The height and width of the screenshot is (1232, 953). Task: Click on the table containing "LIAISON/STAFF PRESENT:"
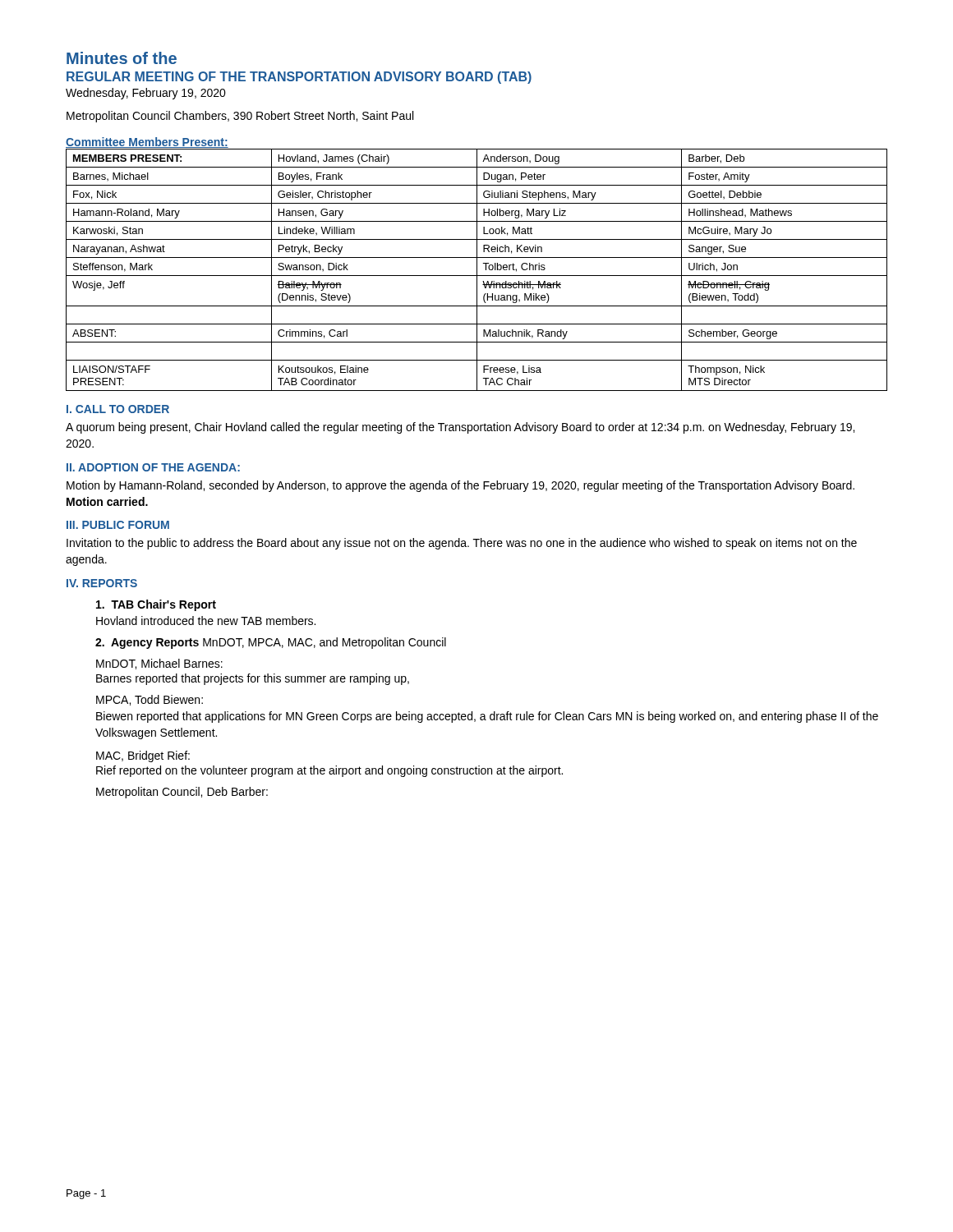[x=476, y=270]
